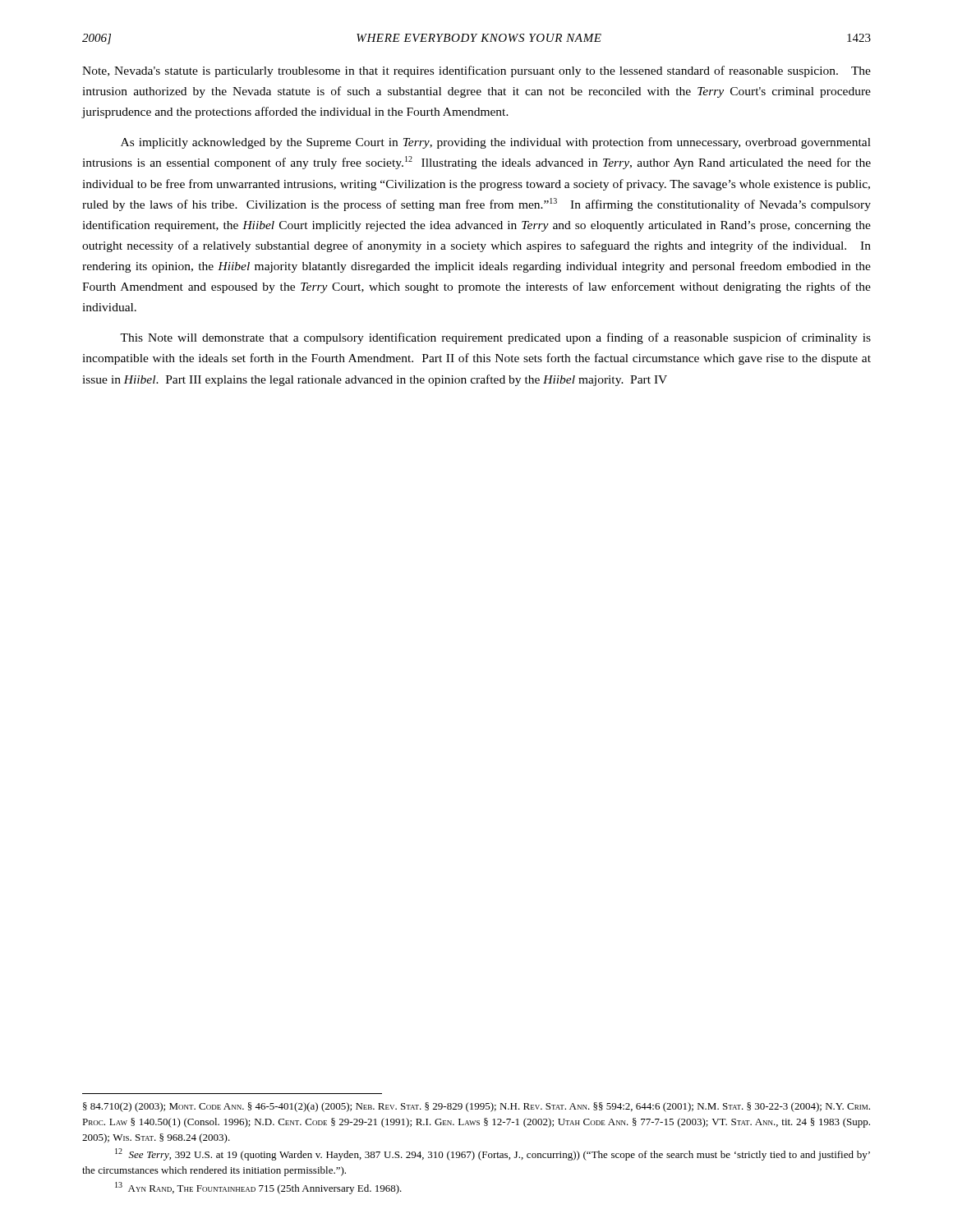
Task: Find the block on this page that starts "§ 84.710(2) (2003);"
Action: [476, 1121]
